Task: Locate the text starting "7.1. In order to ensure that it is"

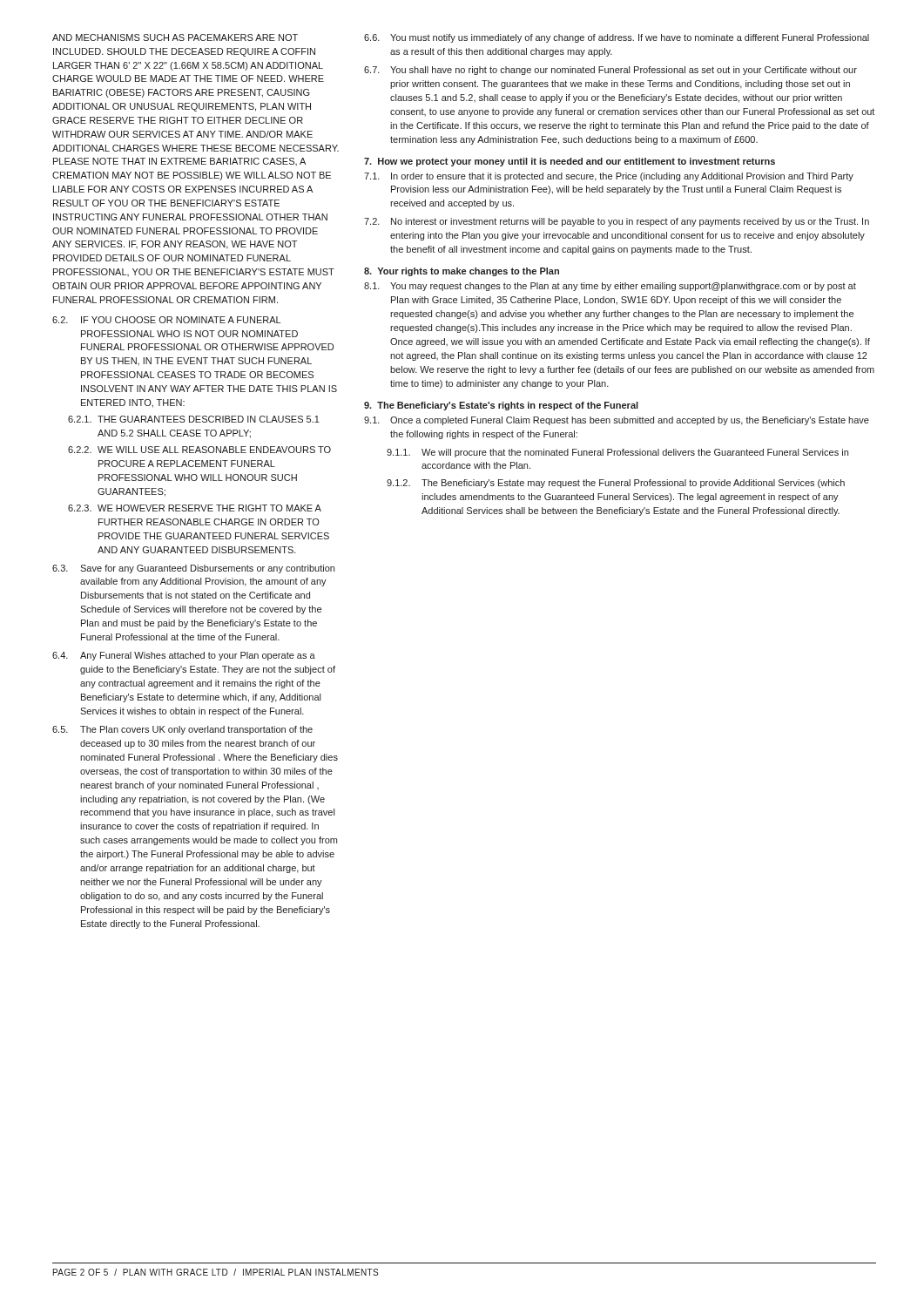Action: (x=620, y=190)
